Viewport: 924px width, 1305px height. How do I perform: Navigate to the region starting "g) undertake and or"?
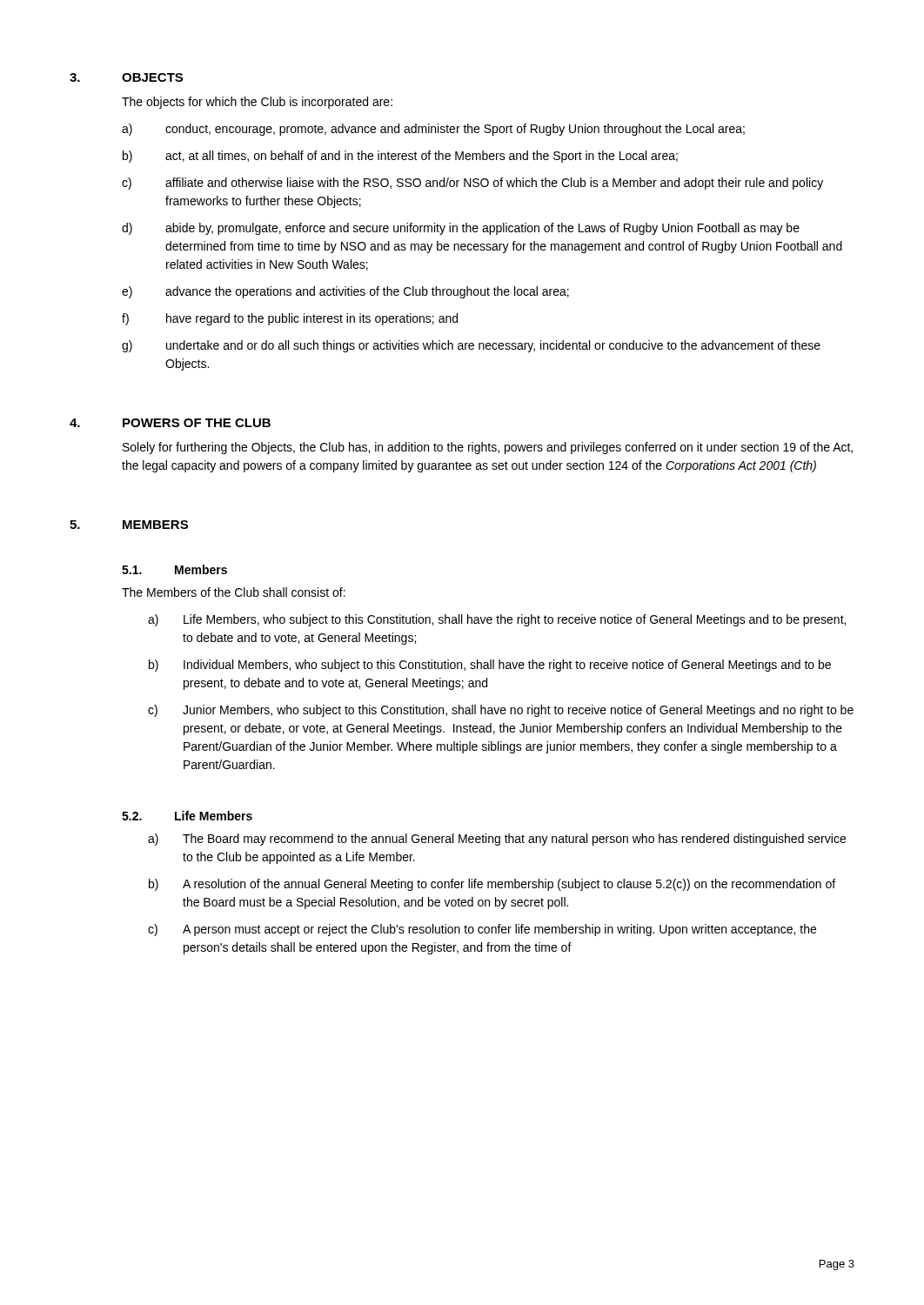tap(488, 355)
